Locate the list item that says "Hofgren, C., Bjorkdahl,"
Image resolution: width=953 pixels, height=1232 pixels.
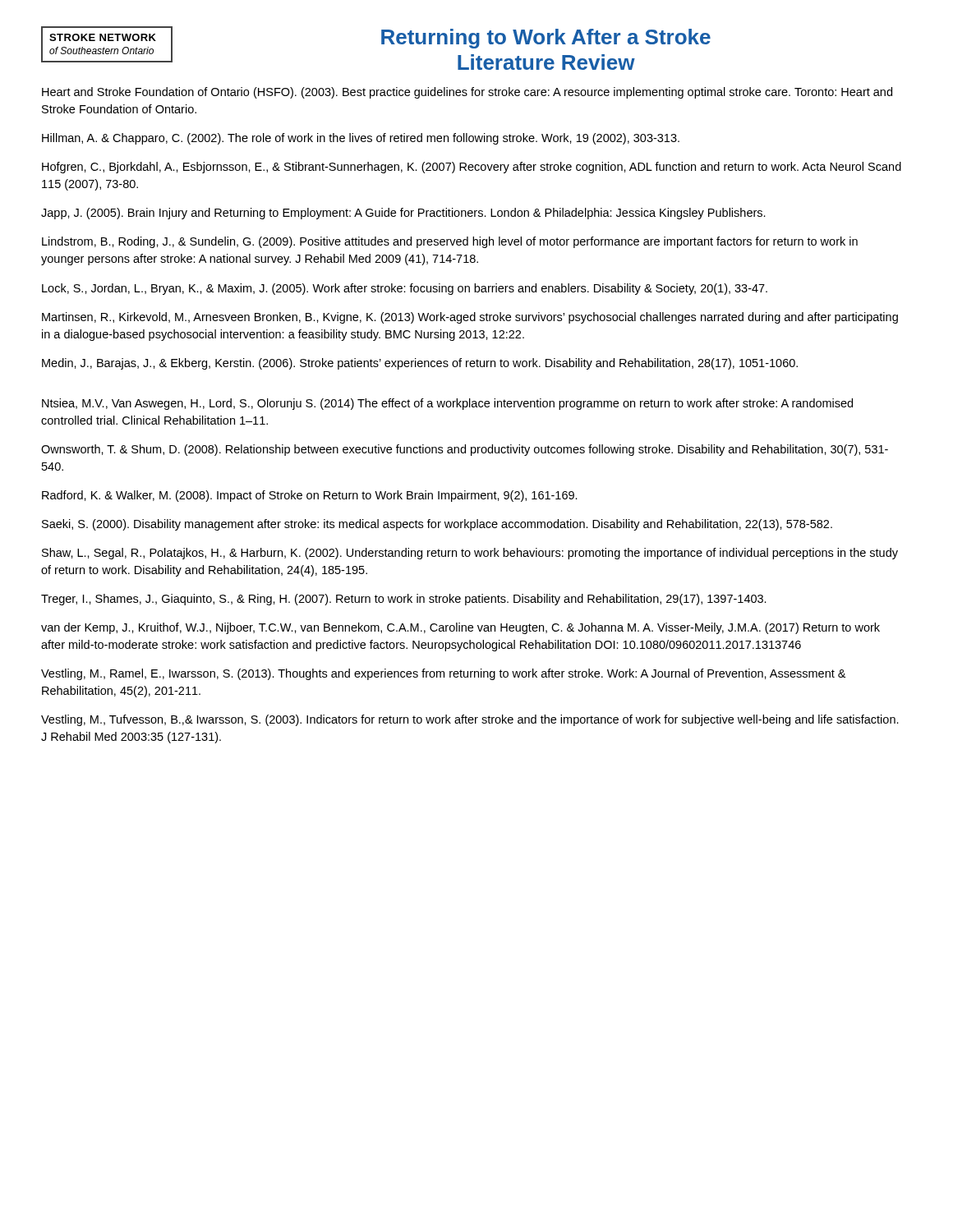471,176
